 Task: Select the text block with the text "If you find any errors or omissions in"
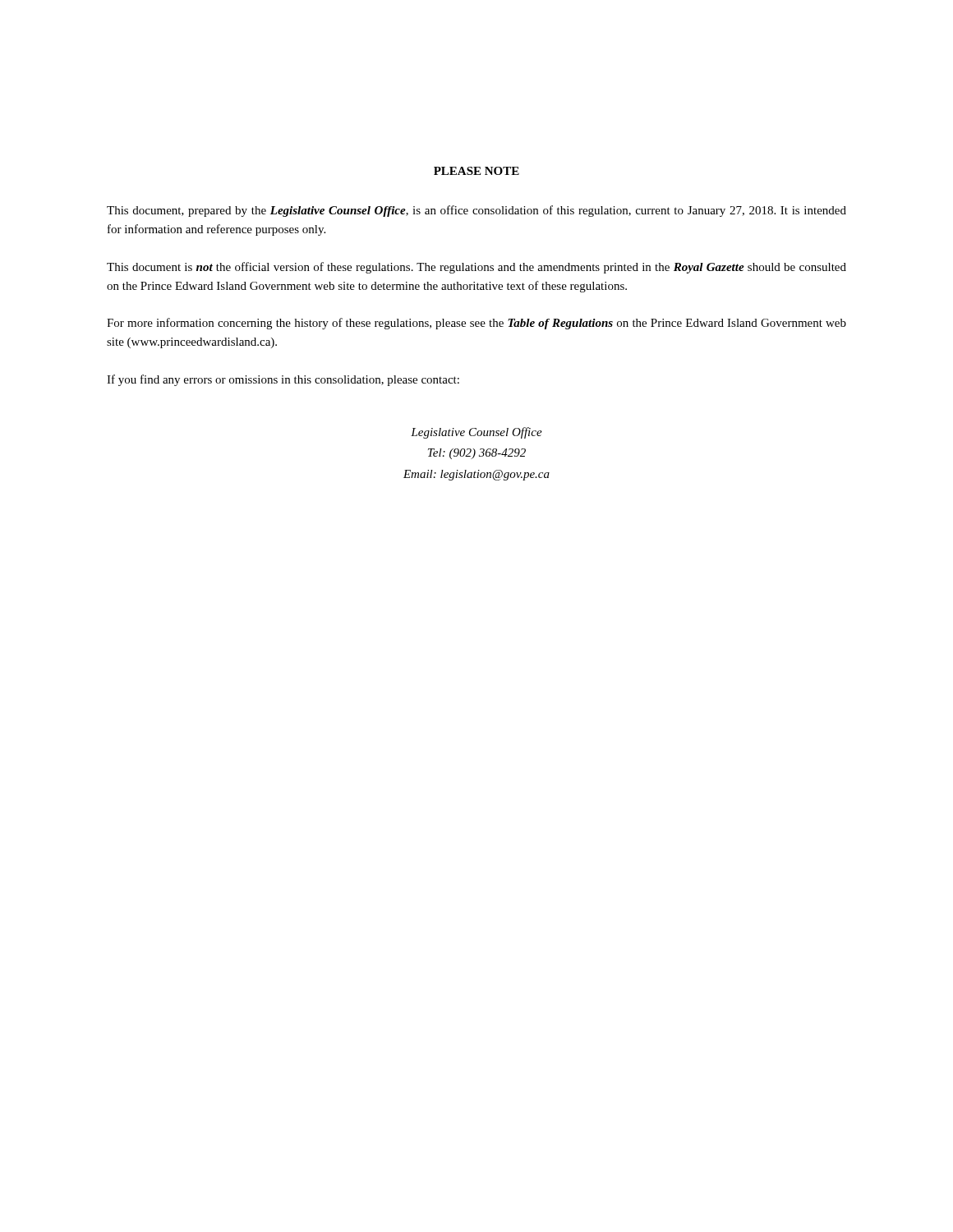tap(283, 379)
